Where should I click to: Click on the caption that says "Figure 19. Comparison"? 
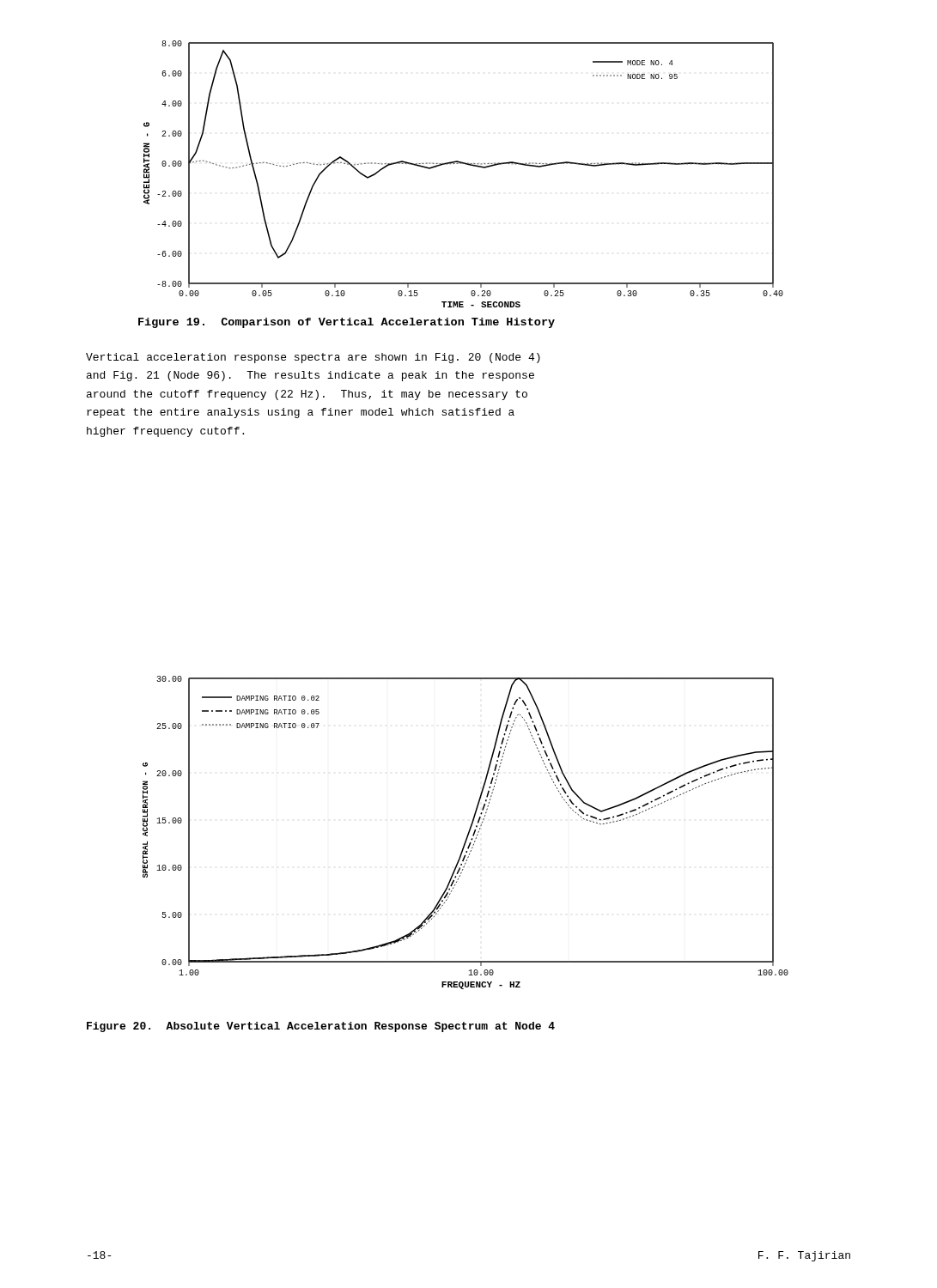(346, 322)
